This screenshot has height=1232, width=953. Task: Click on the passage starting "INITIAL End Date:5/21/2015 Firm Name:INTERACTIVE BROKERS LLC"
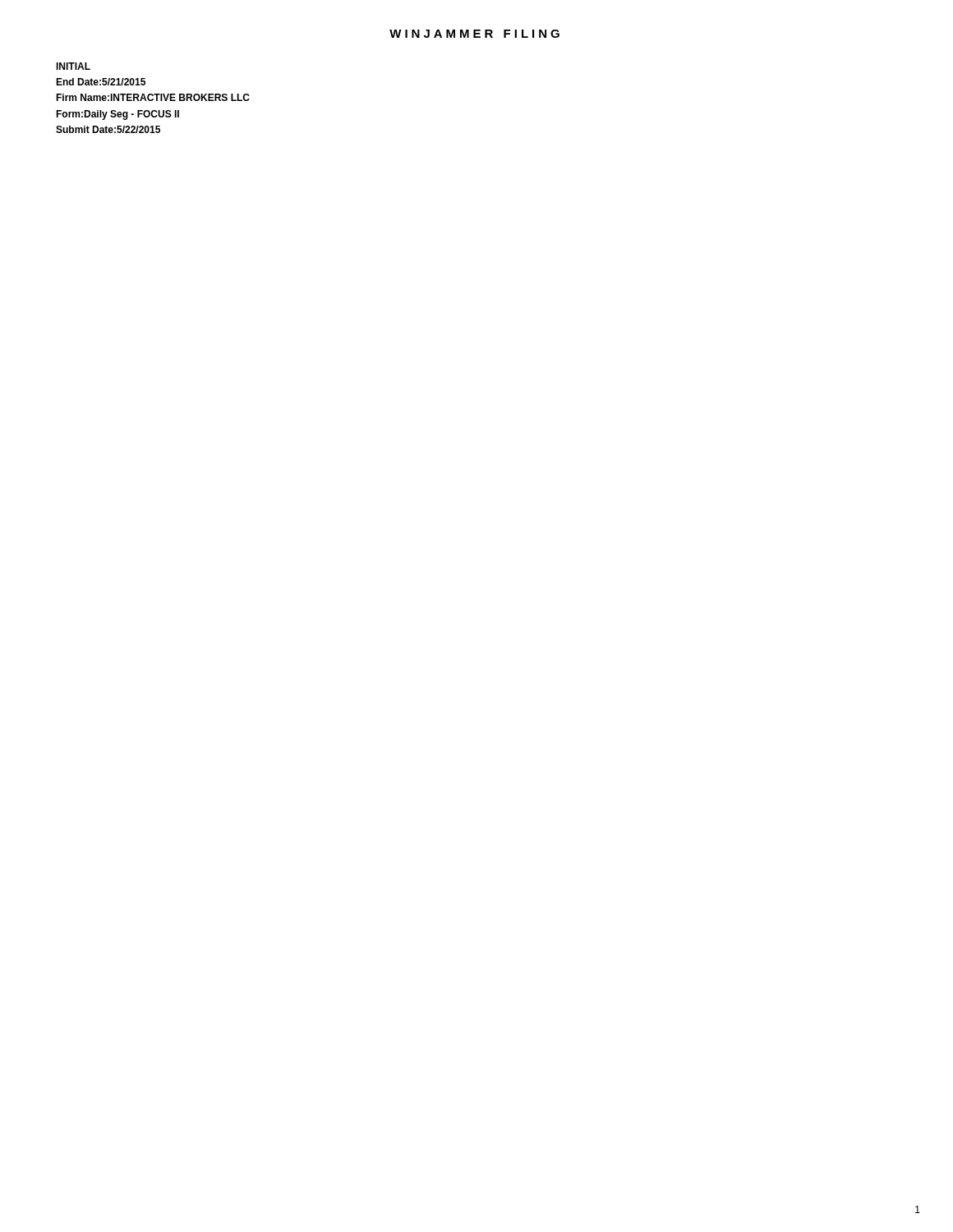pyautogui.click(x=153, y=99)
